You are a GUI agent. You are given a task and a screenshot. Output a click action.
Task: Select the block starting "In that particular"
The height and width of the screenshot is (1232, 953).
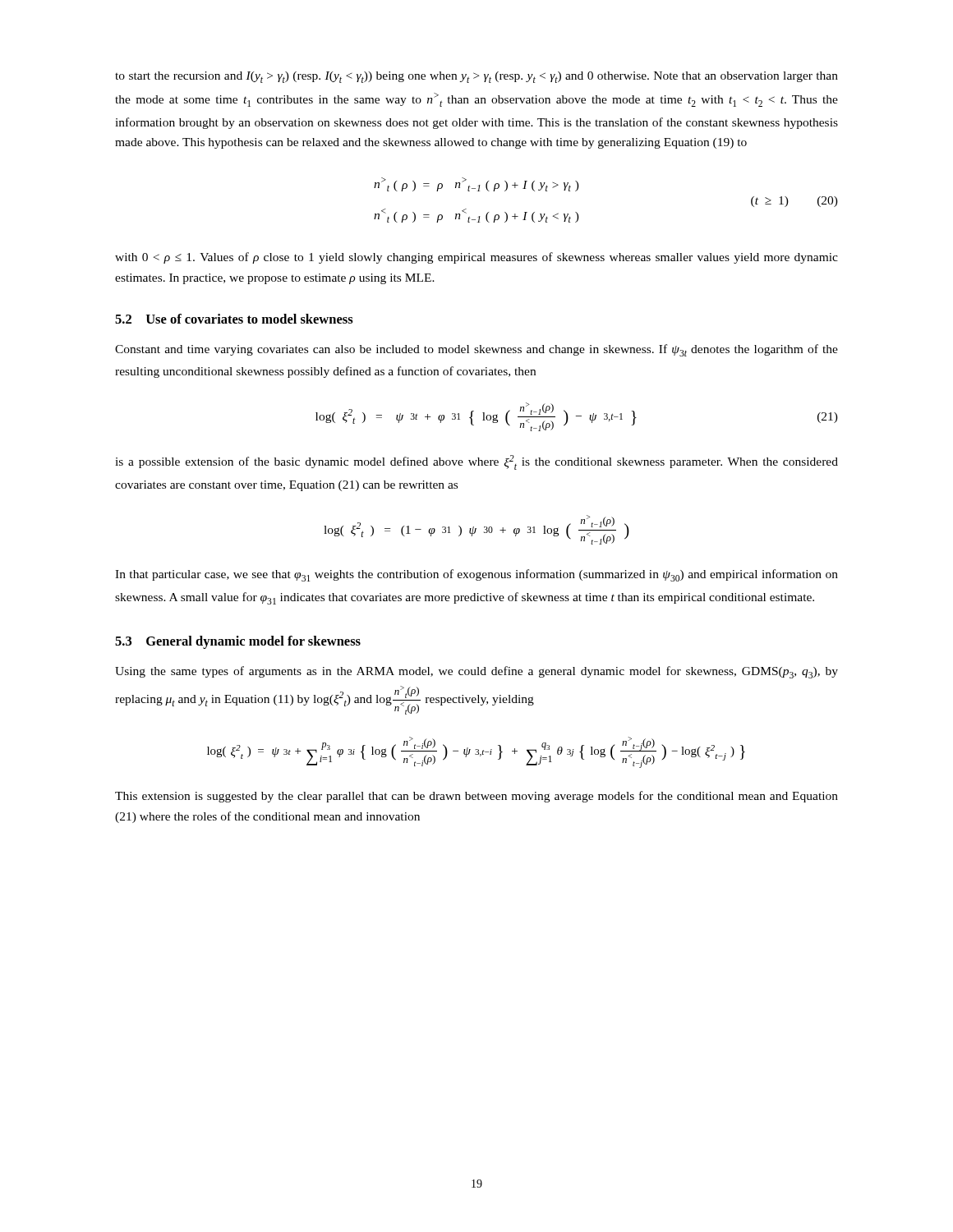pyautogui.click(x=476, y=587)
